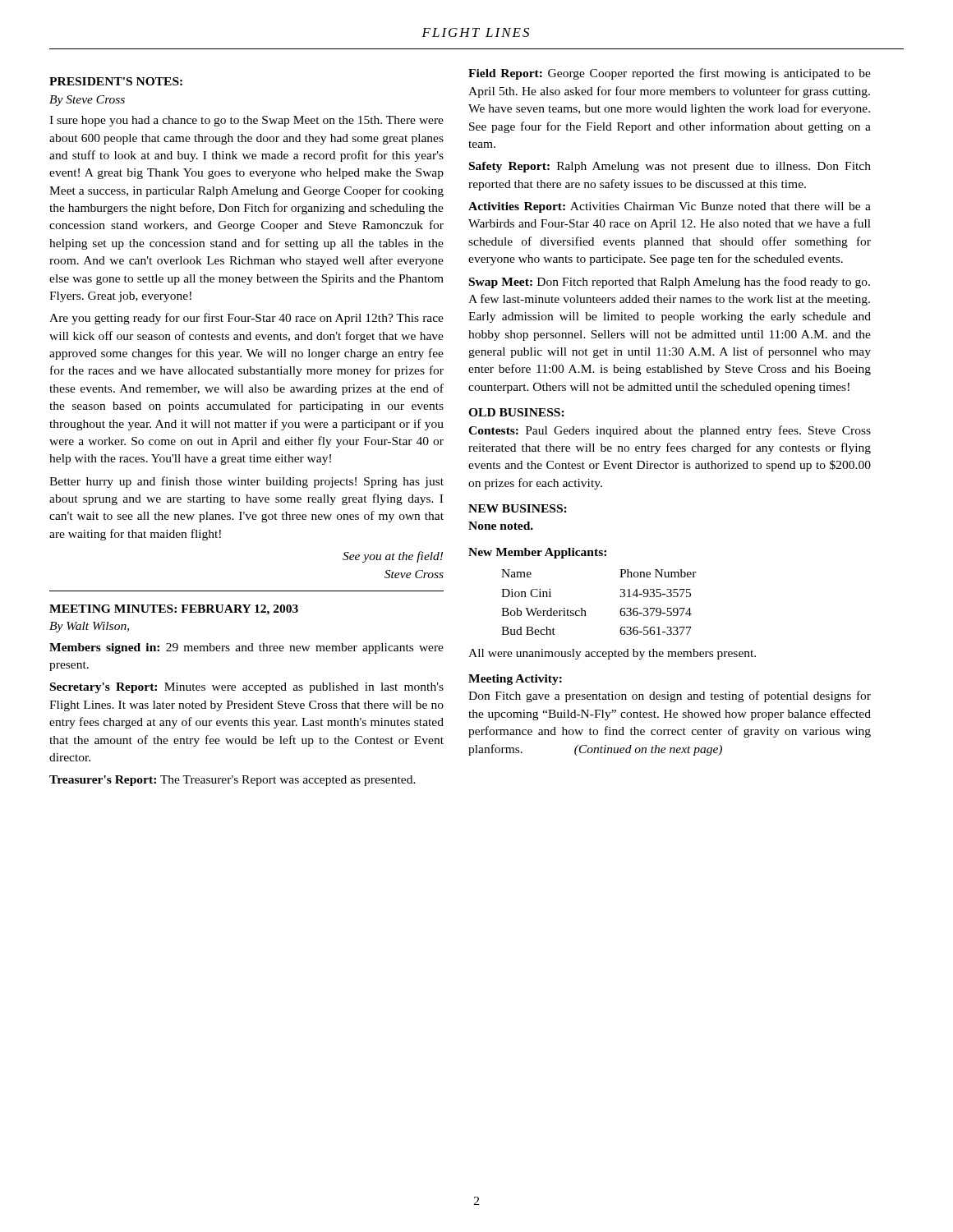Locate the text block that reads "Activities Report: Activities"
Viewport: 953px width, 1232px height.
pyautogui.click(x=670, y=232)
